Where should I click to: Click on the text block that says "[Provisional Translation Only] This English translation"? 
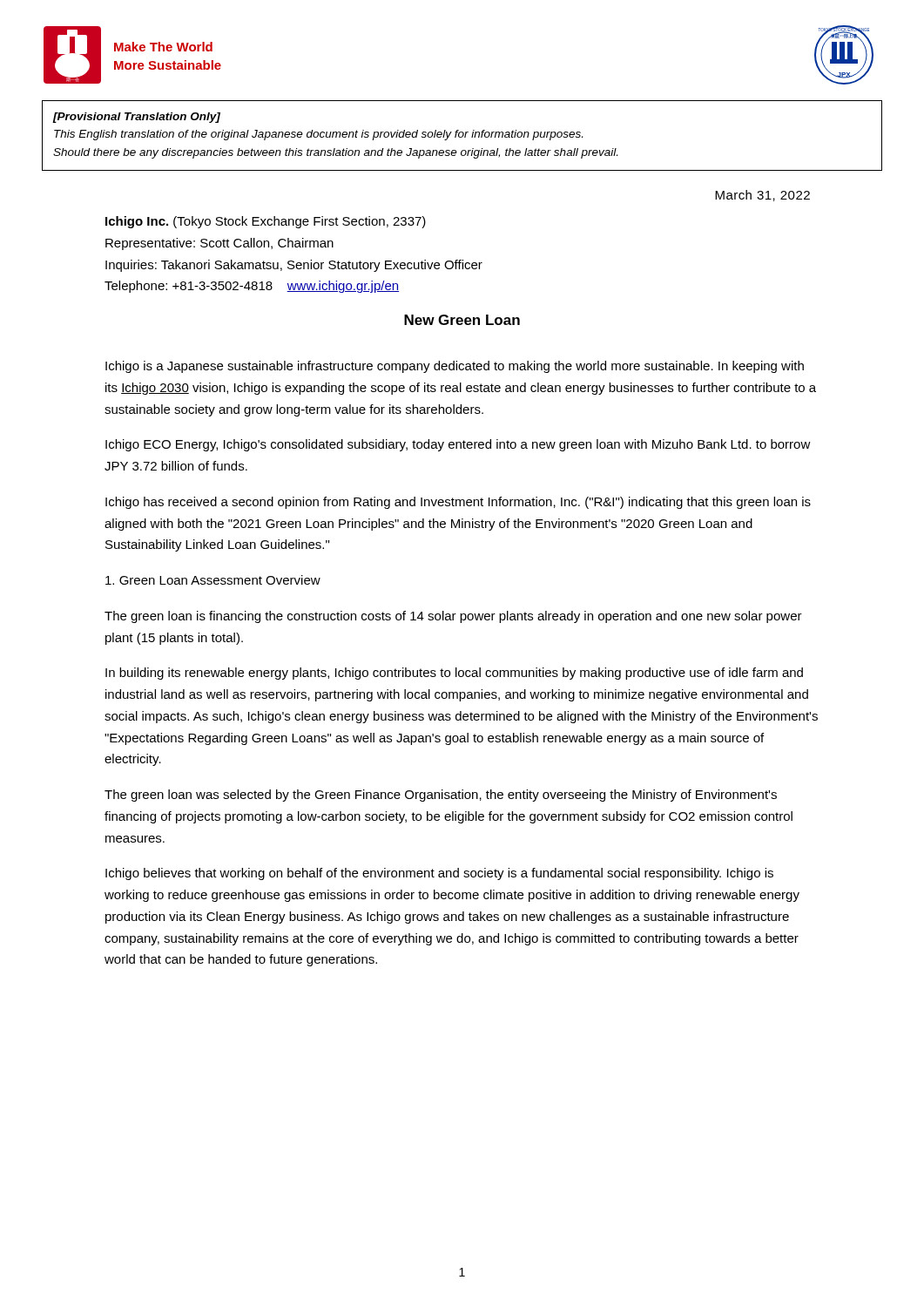pos(336,134)
